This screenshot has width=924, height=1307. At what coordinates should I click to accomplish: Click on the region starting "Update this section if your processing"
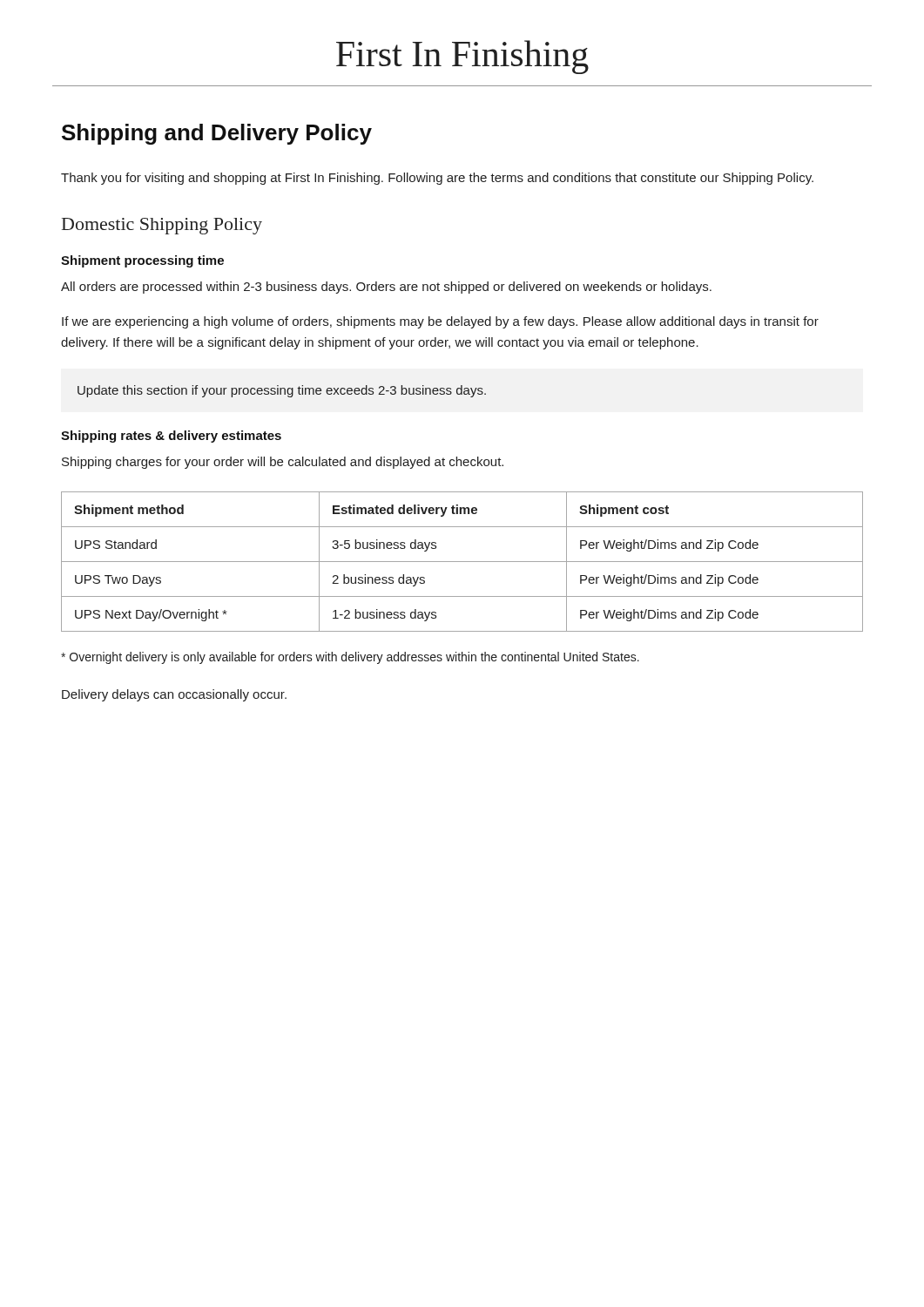click(282, 390)
